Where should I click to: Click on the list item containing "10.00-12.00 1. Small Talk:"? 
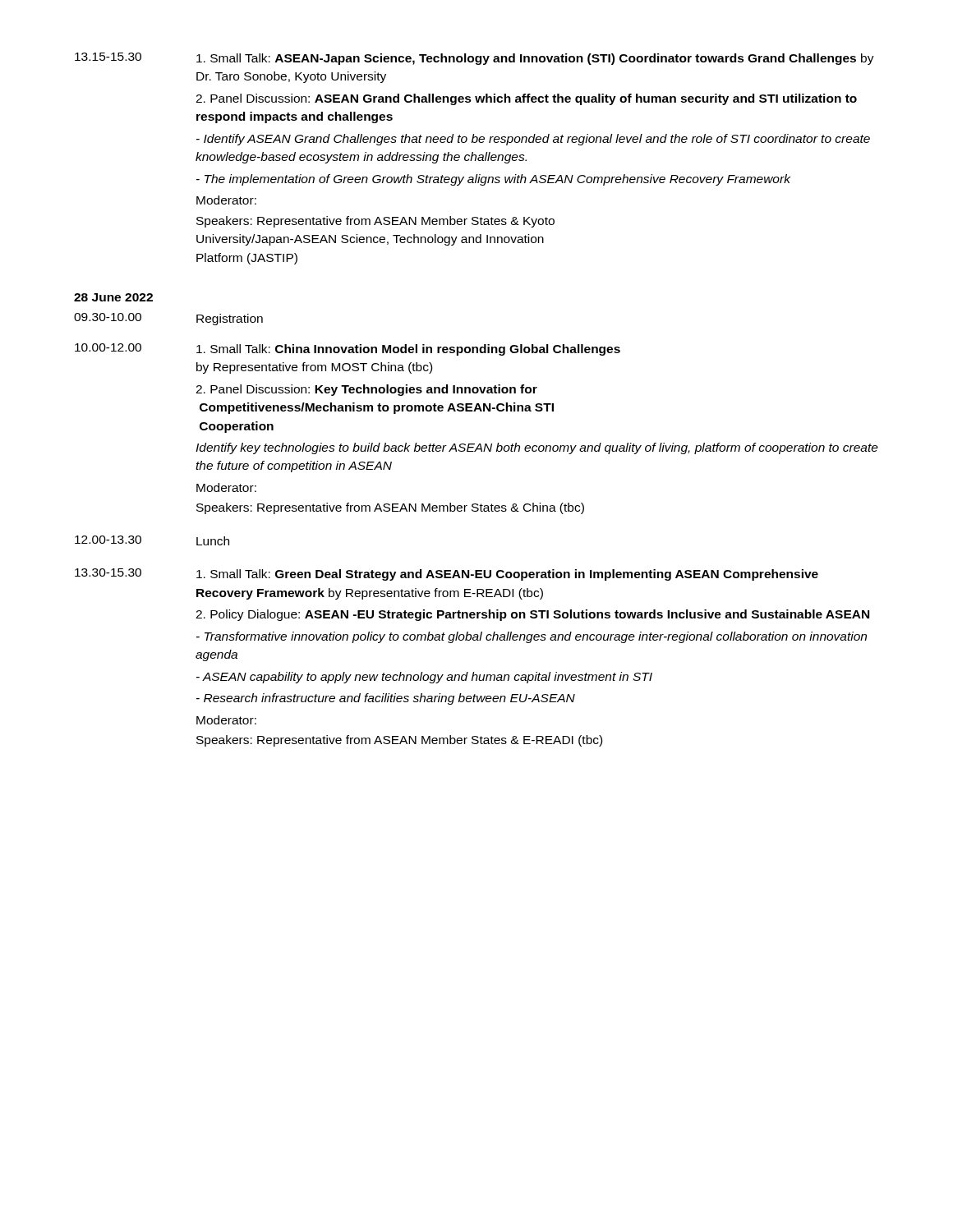(x=348, y=349)
